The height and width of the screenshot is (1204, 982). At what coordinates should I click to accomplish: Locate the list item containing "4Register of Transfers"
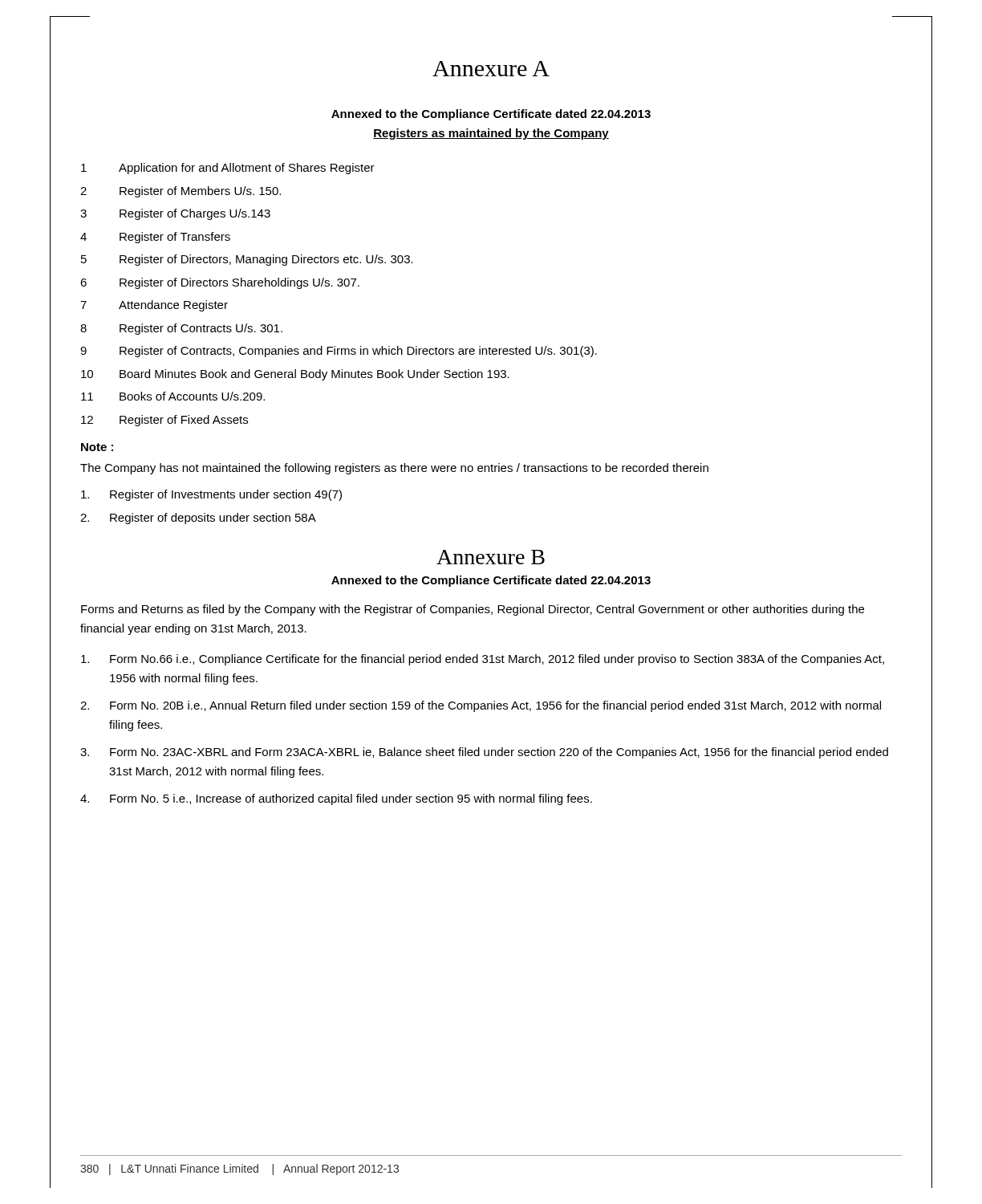[155, 237]
